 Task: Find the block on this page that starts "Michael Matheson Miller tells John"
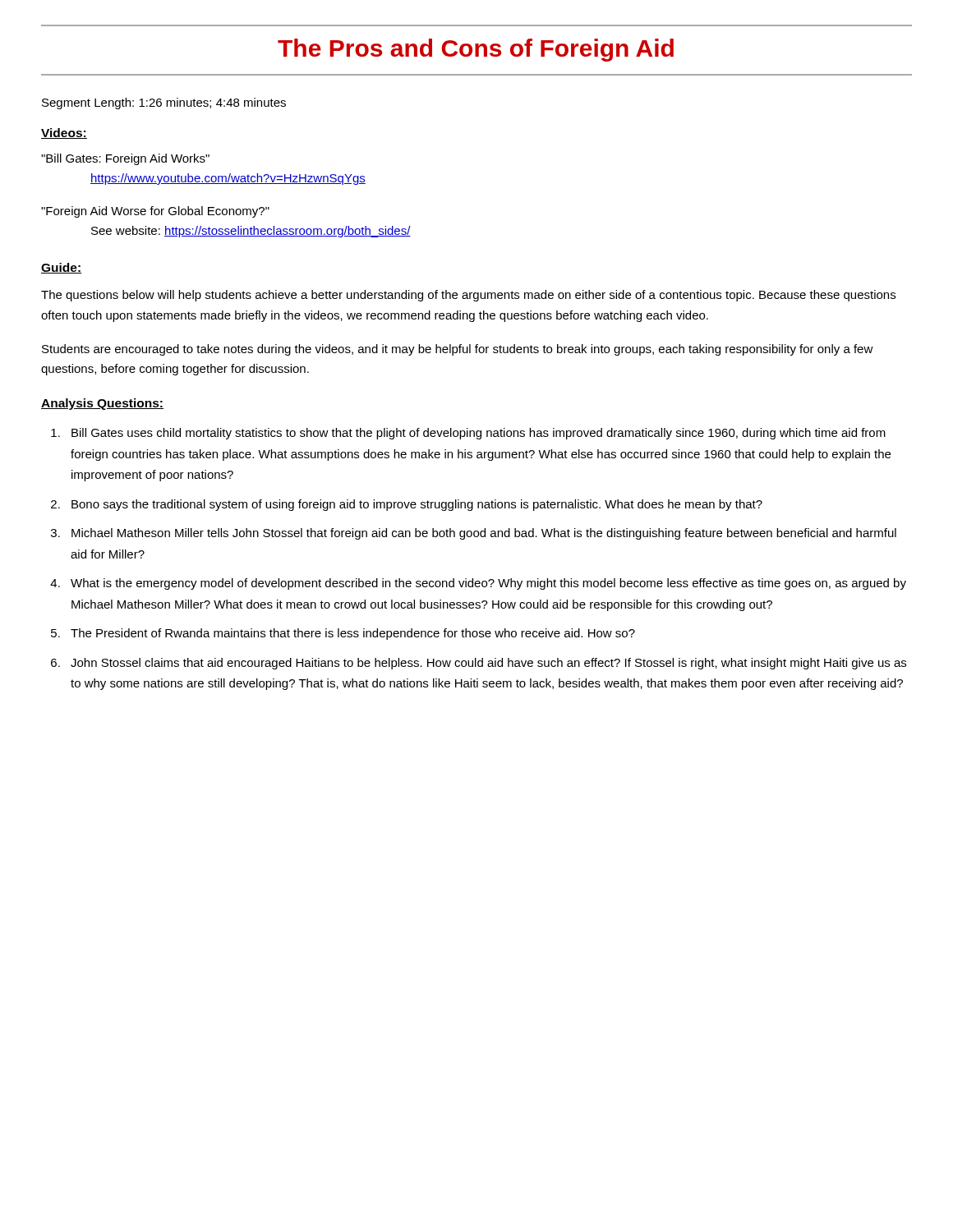[x=484, y=543]
